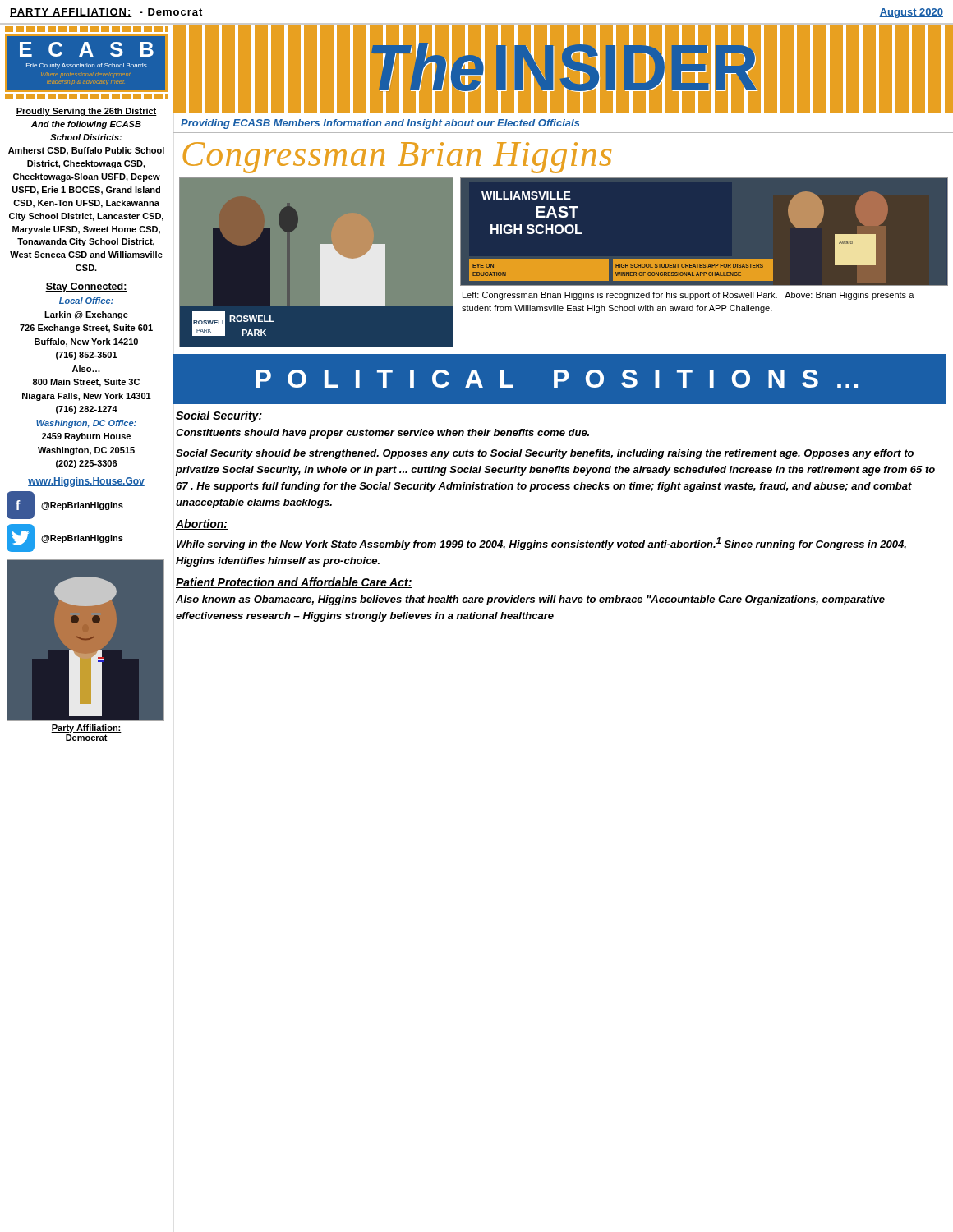Find the text block starting "P o l i t"
This screenshot has height=1232, width=953.
[559, 379]
